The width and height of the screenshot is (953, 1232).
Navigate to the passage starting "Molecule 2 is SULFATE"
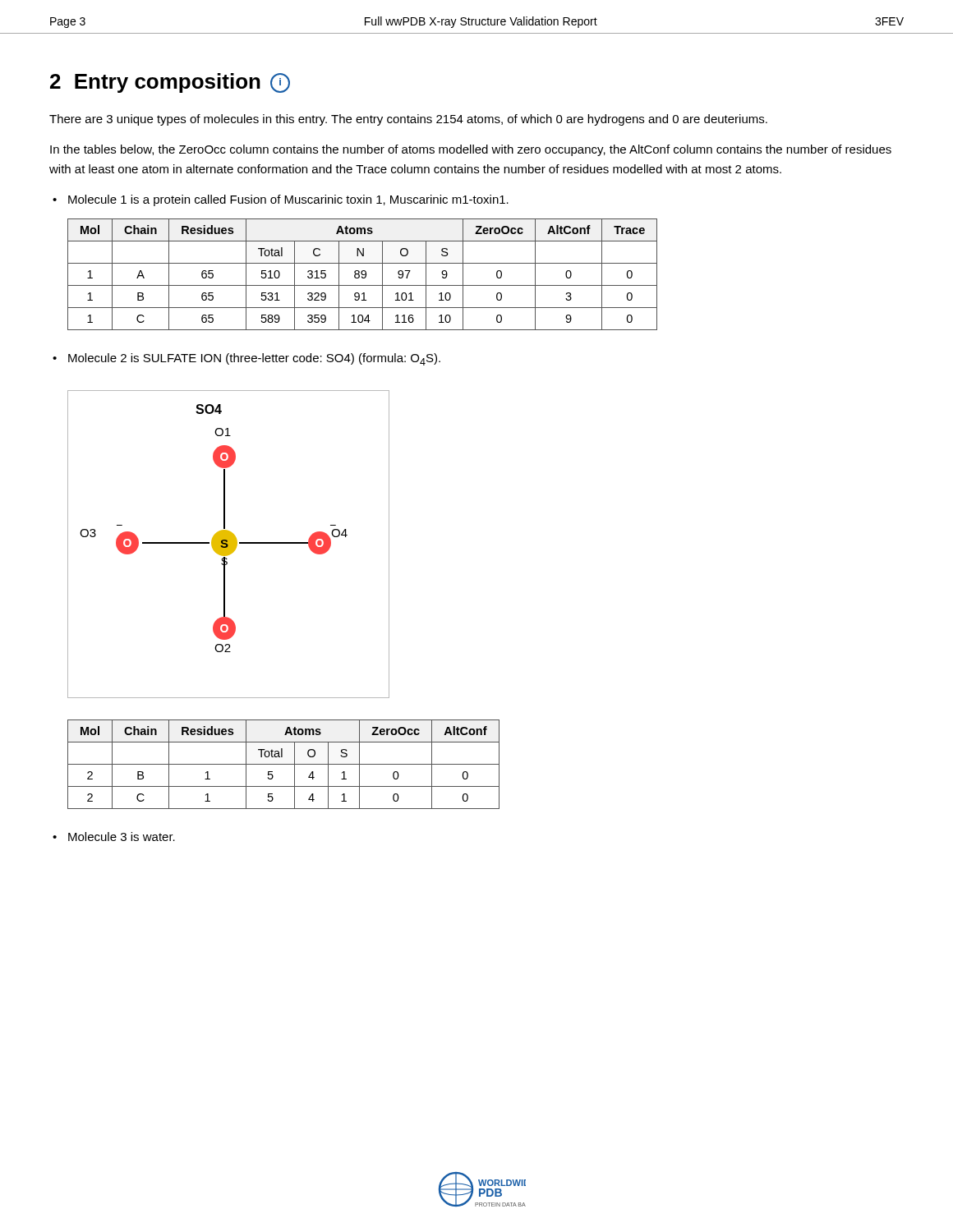(254, 359)
